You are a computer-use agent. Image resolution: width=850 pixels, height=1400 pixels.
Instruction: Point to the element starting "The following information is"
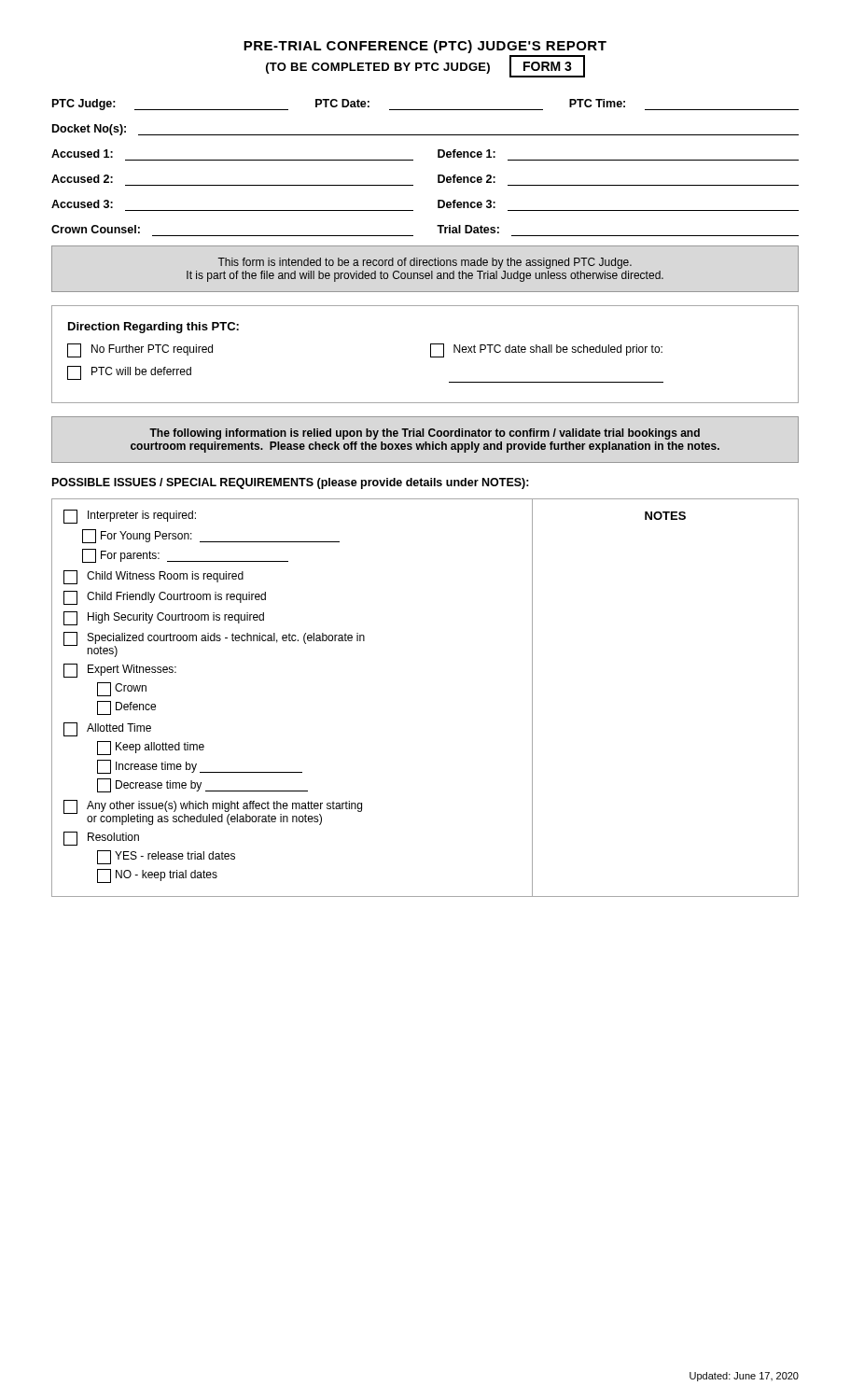[425, 440]
